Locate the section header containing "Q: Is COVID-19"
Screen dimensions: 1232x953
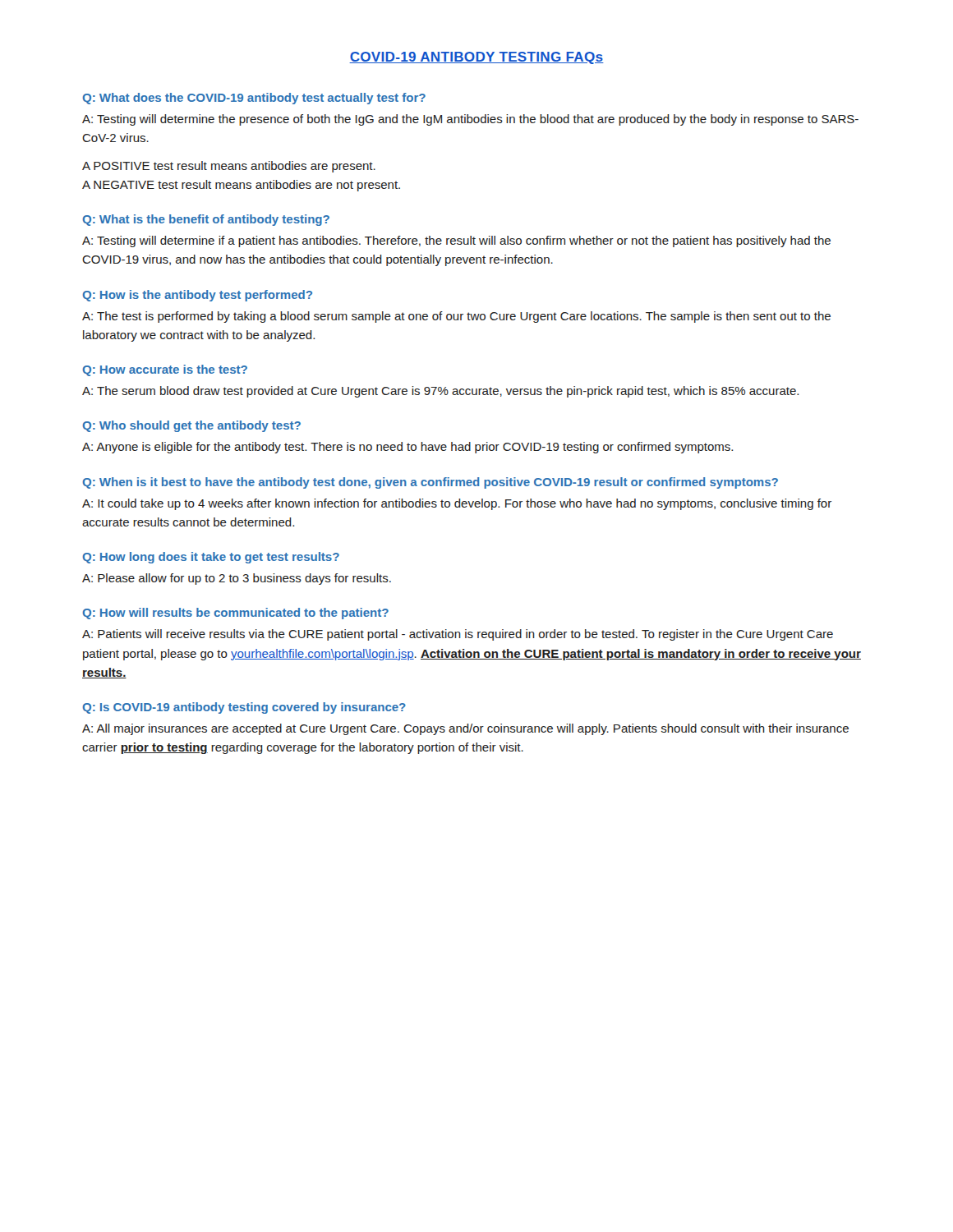(244, 708)
